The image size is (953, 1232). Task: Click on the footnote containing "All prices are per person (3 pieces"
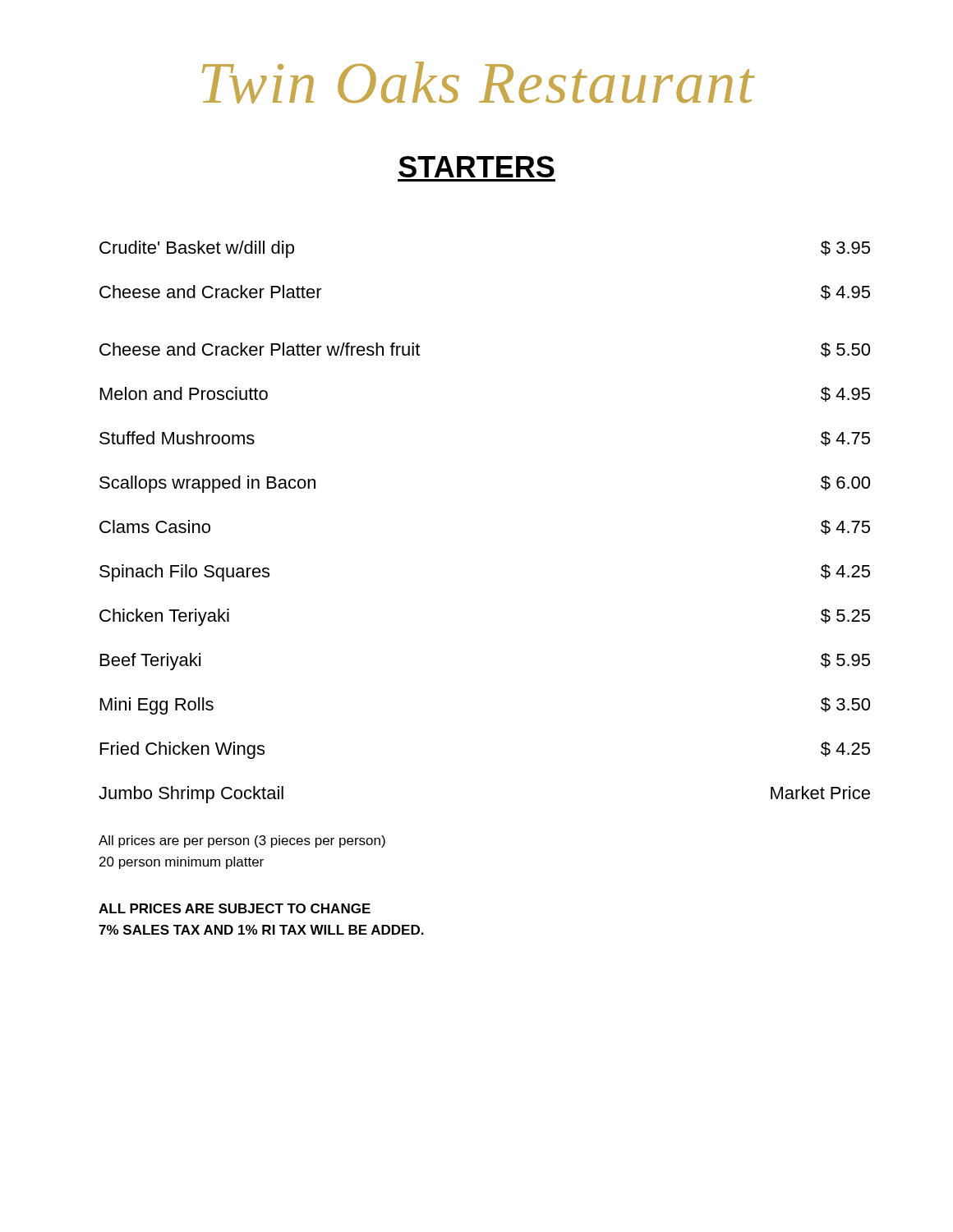coord(242,841)
